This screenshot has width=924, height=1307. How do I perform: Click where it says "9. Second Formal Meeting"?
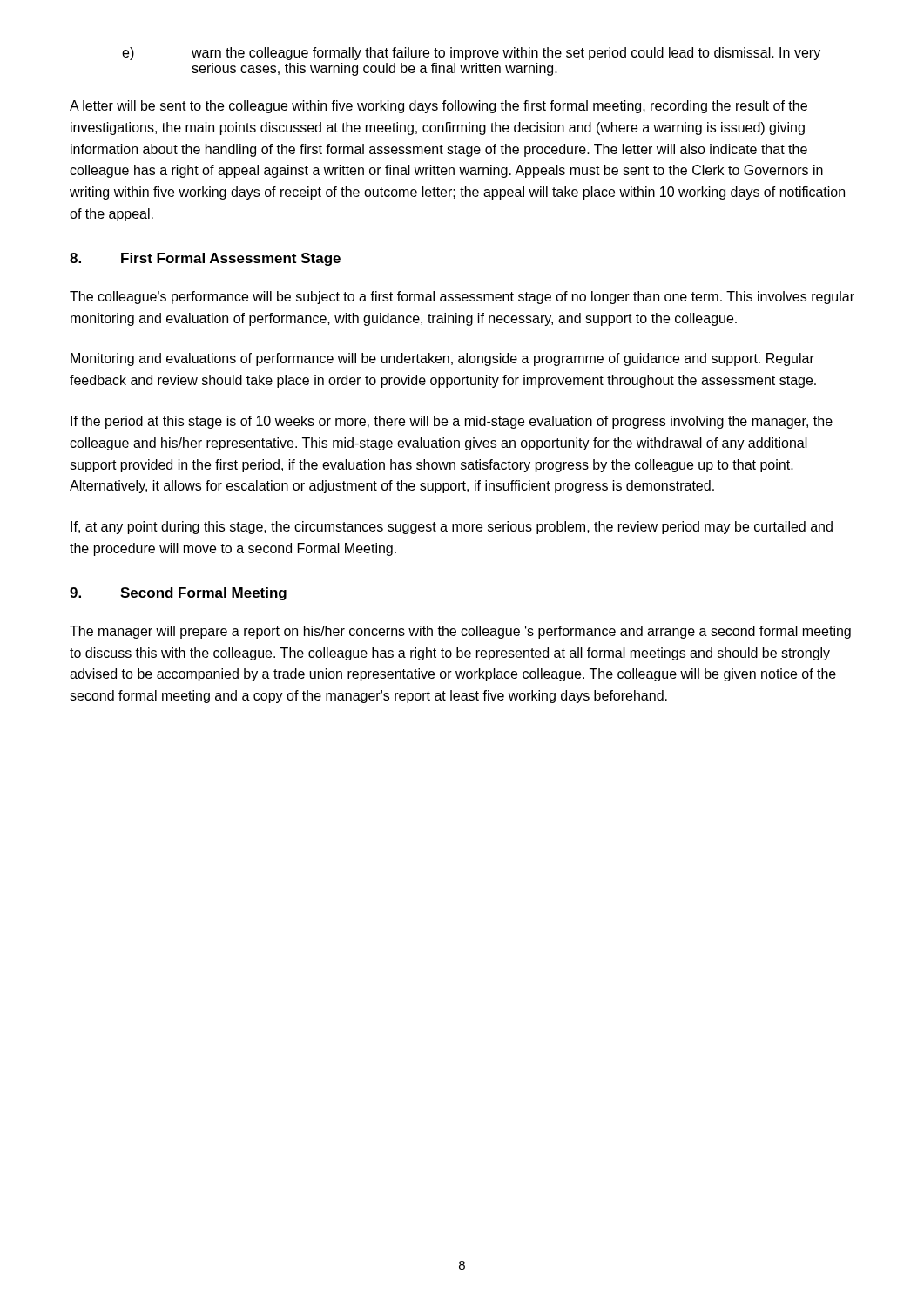coord(178,593)
